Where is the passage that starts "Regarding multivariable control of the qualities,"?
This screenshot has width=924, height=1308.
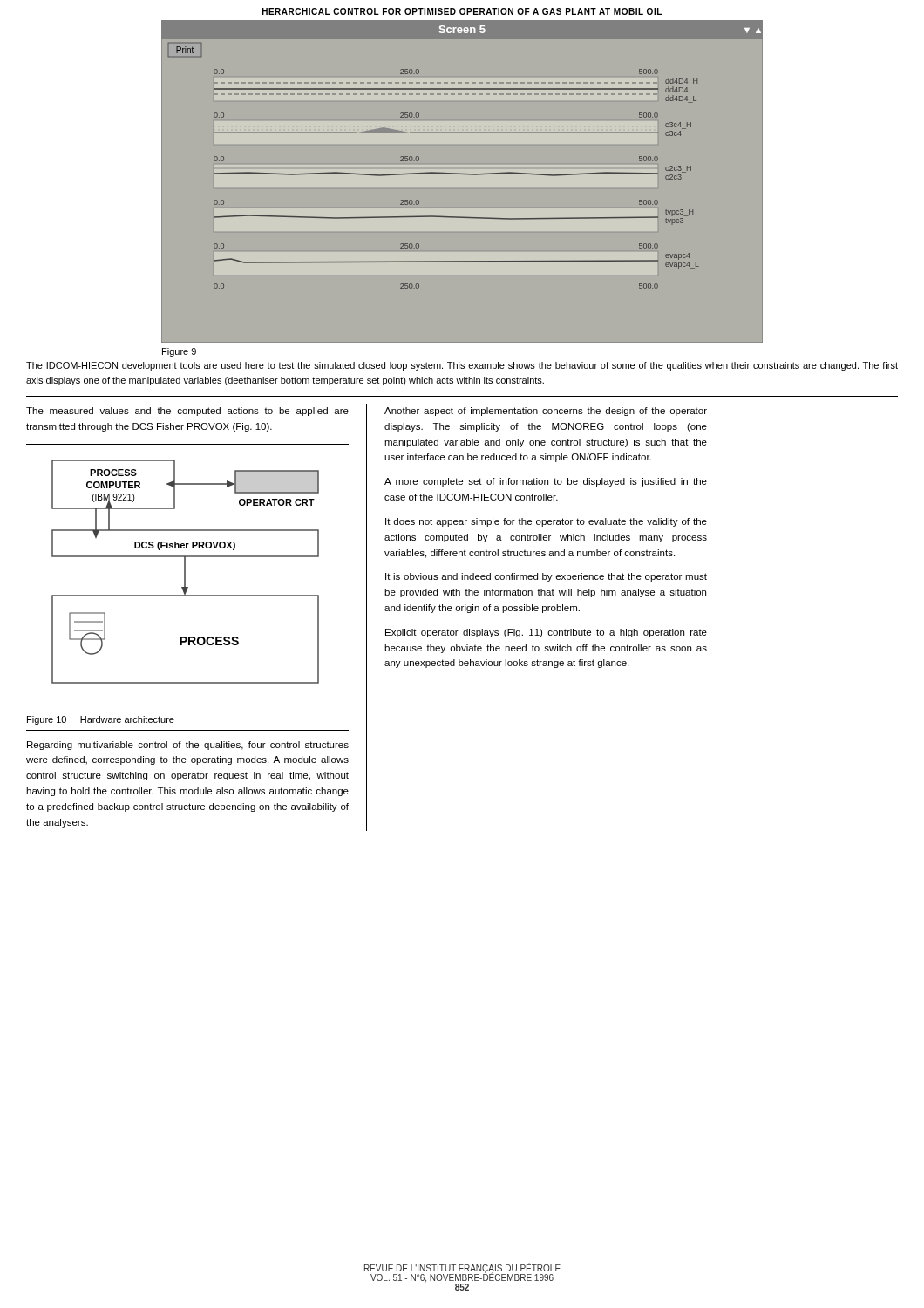(187, 783)
